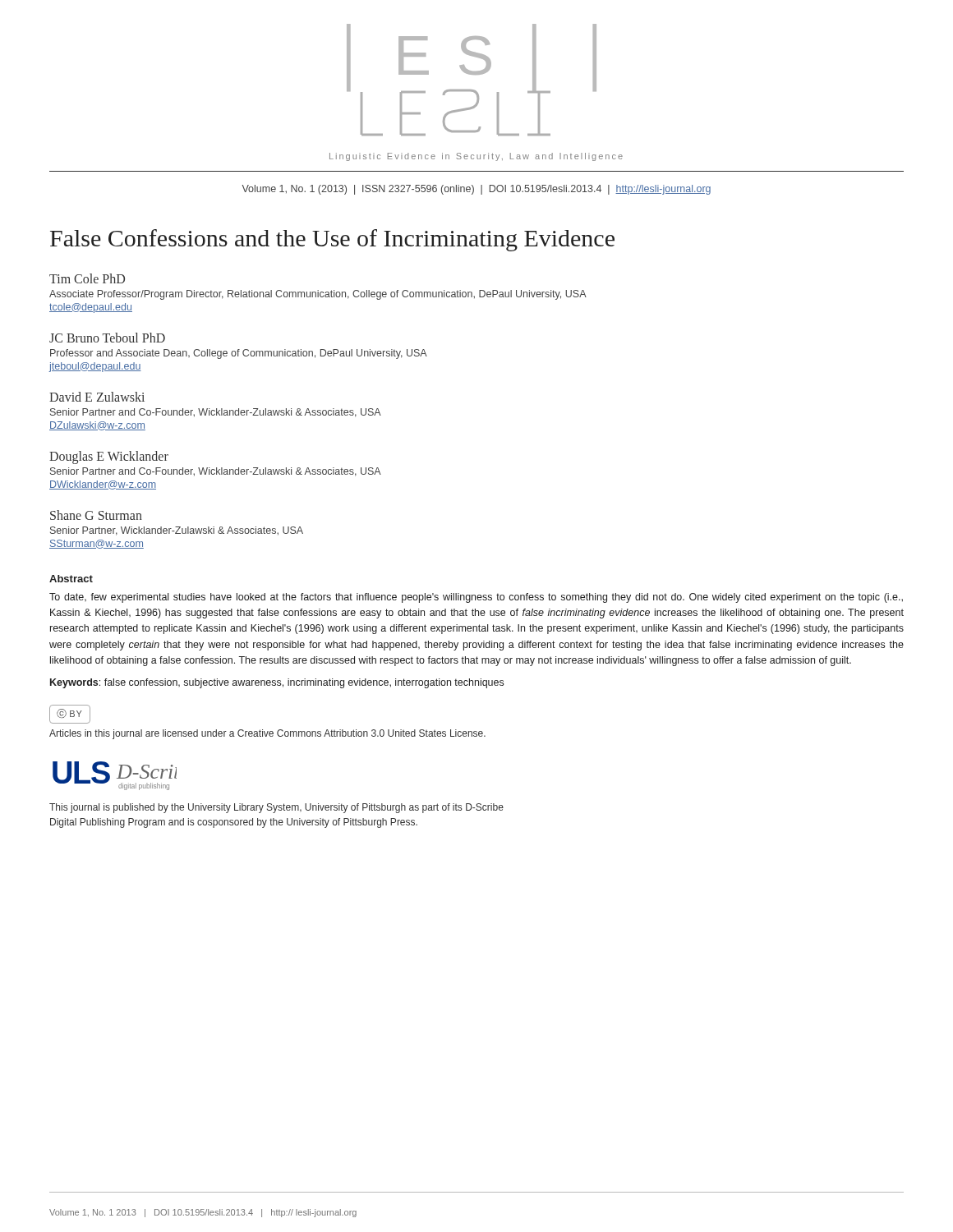Locate the title that opens with "False Confessions and the Use of"
Image resolution: width=953 pixels, height=1232 pixels.
coord(476,238)
